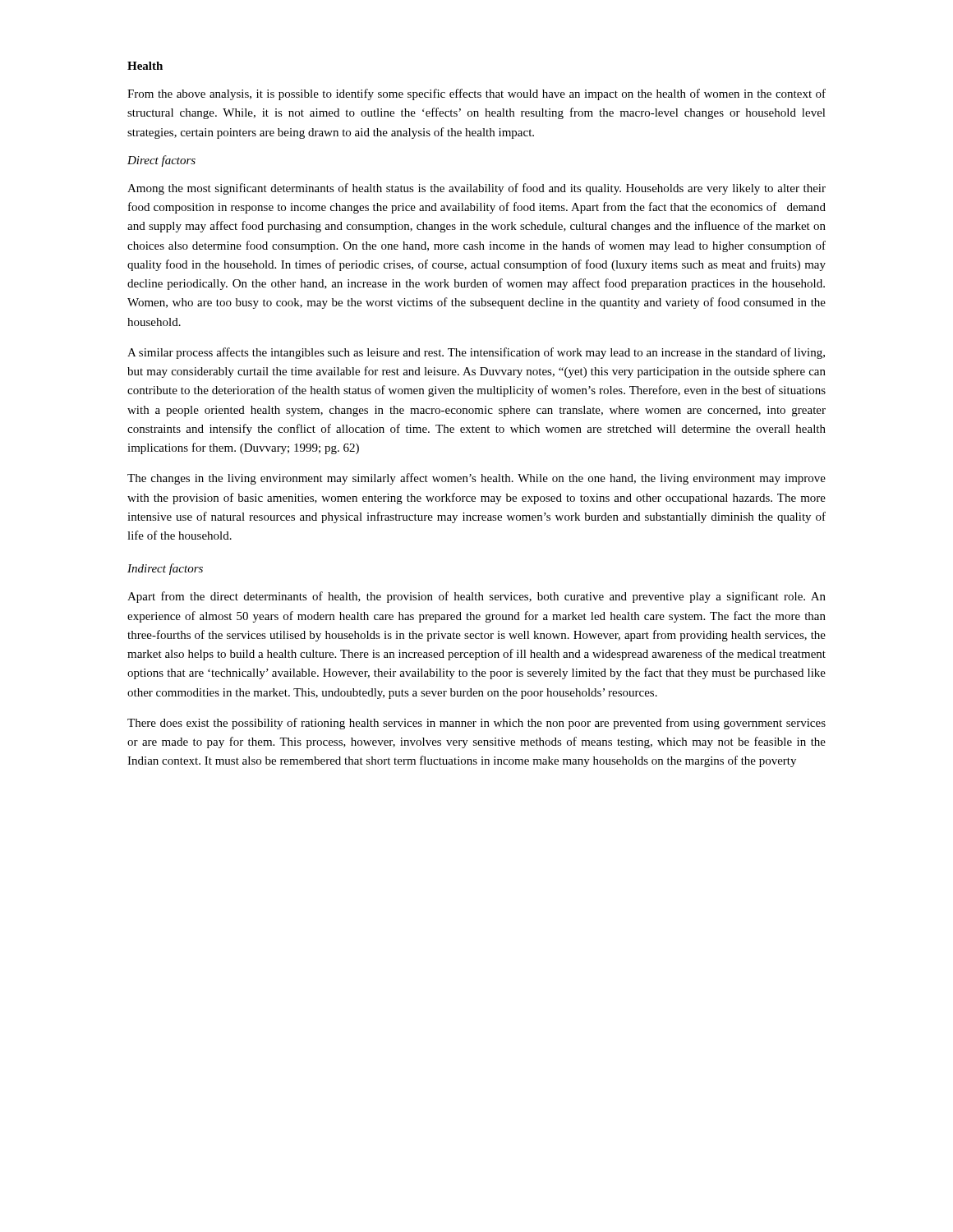Find the block on this page that starts "Among the most significant determinants of health status"
Viewport: 953px width, 1232px height.
click(x=476, y=255)
